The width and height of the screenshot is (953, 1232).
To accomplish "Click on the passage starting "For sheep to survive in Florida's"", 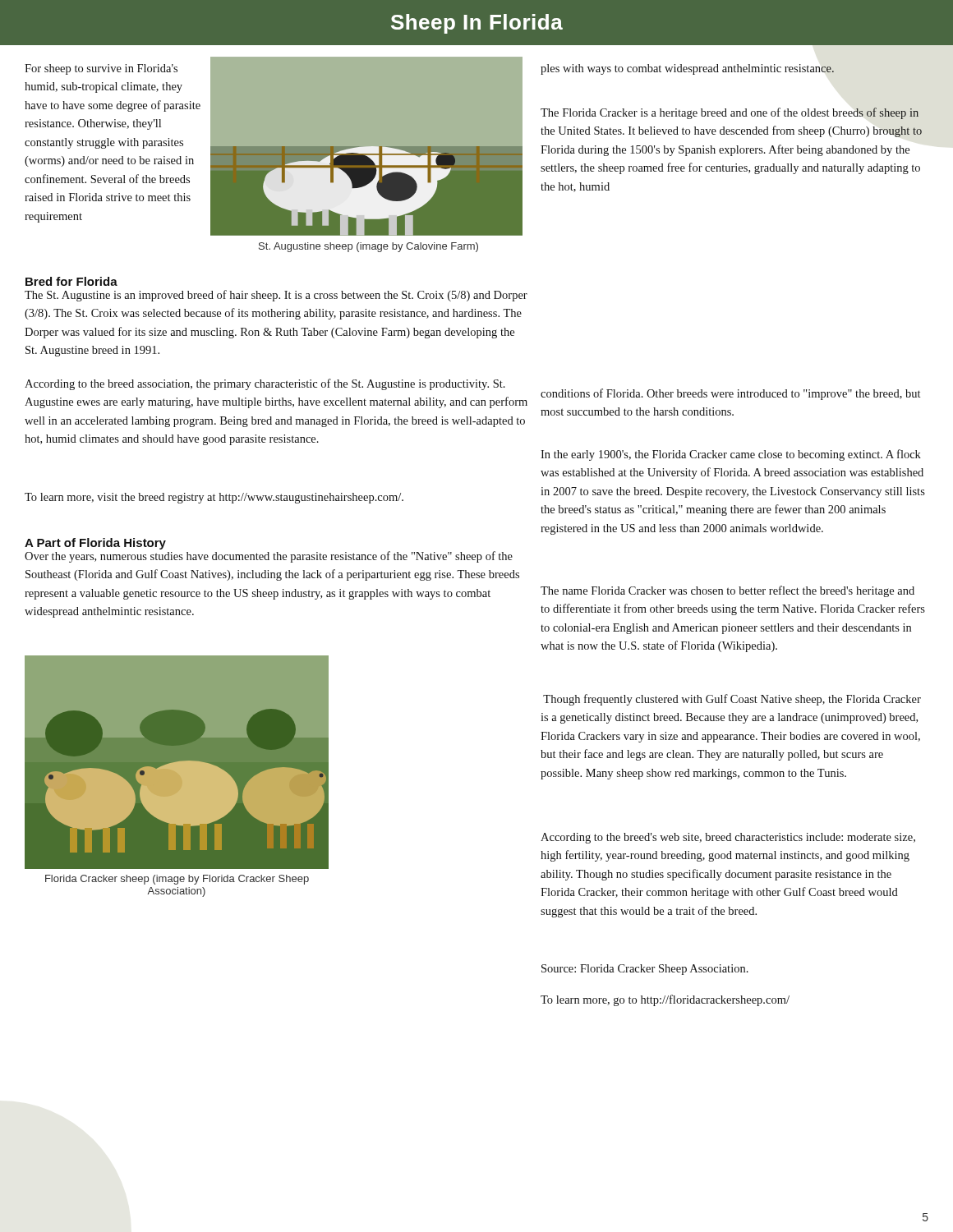I will pos(113,142).
